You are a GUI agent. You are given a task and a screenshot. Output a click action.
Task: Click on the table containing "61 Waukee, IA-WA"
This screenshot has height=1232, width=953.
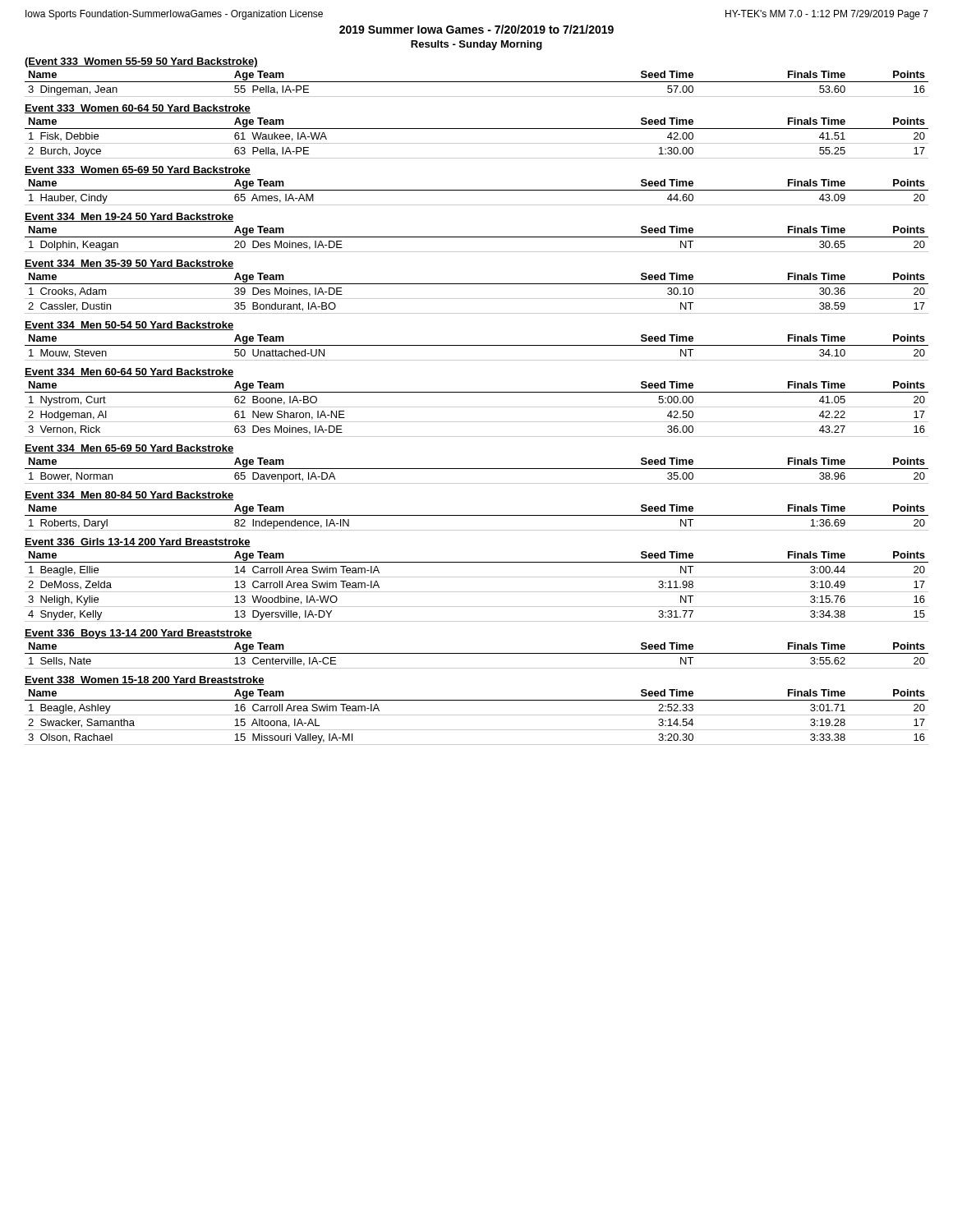[x=476, y=136]
